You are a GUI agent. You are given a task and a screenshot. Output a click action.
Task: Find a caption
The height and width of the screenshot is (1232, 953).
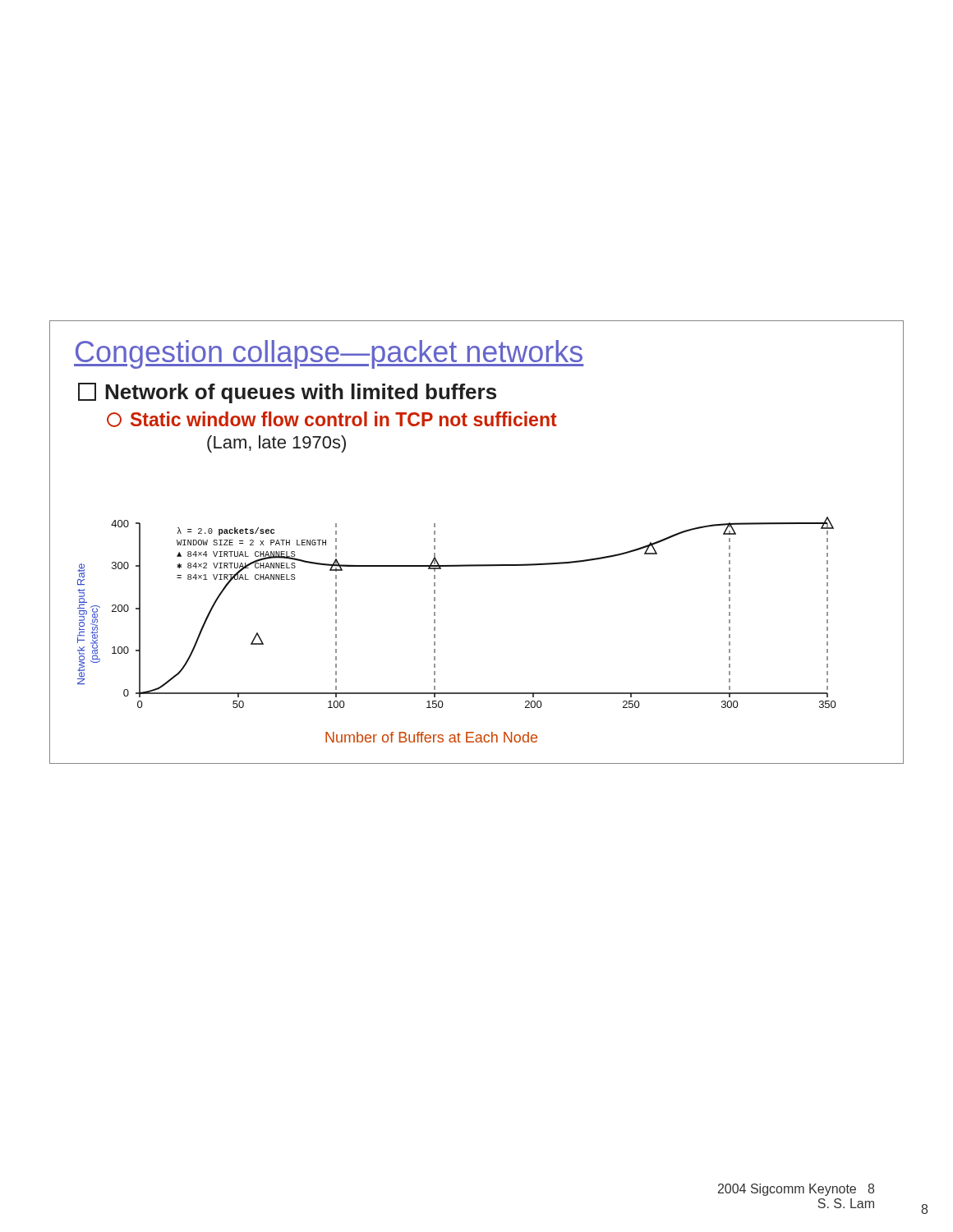click(431, 738)
